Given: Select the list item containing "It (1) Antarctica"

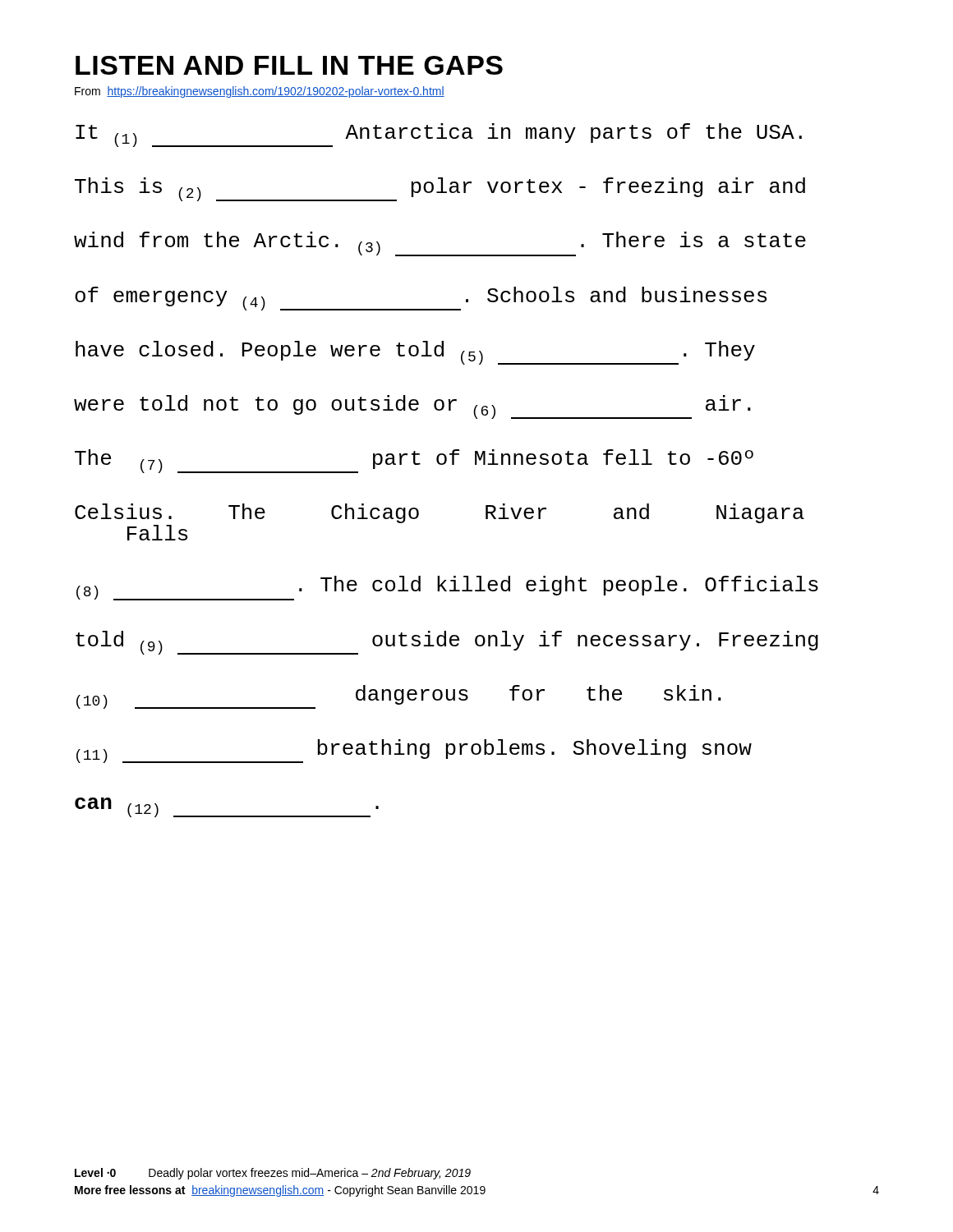Looking at the screenshot, I should pyautogui.click(x=440, y=135).
